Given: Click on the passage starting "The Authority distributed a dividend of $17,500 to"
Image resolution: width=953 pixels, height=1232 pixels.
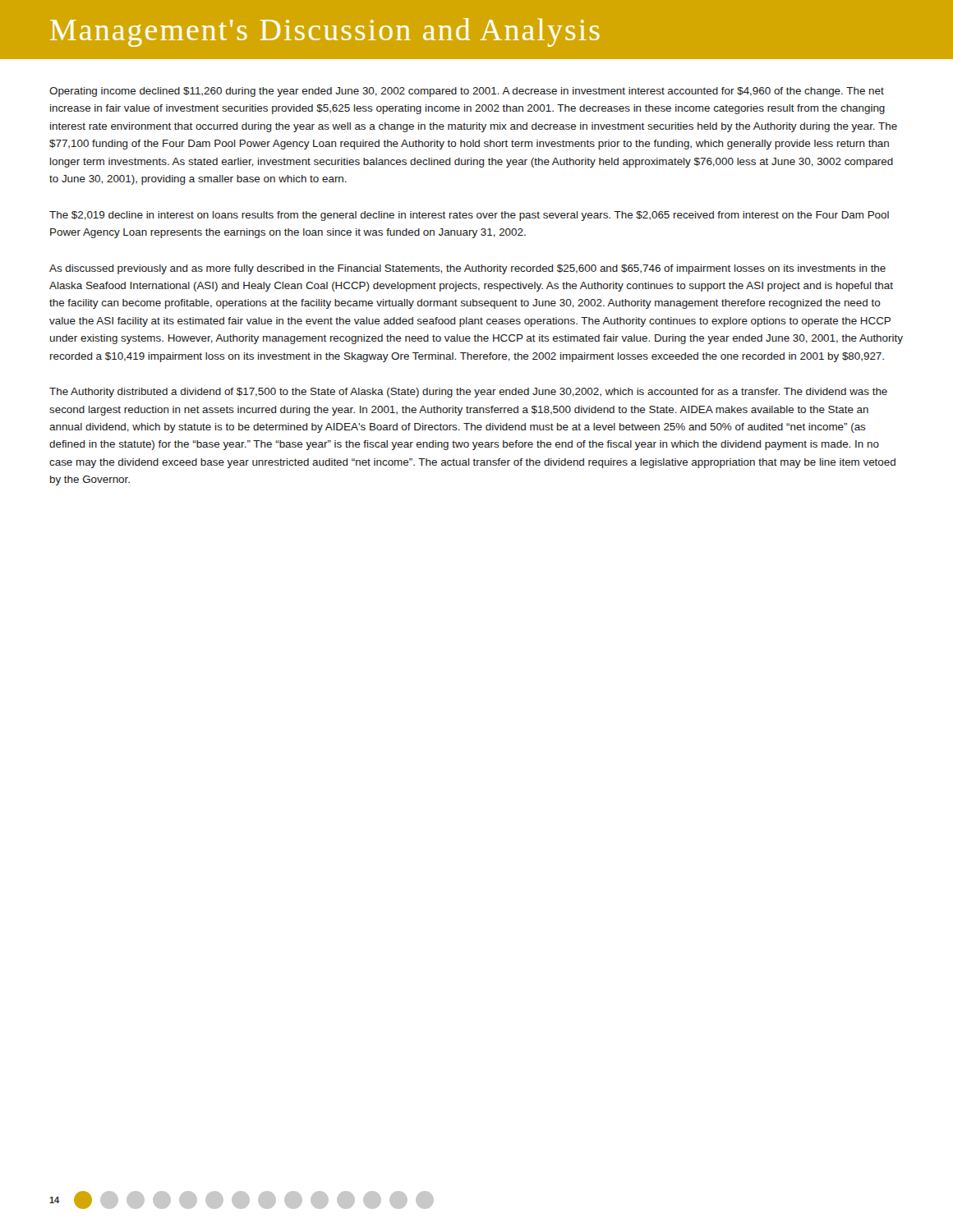Looking at the screenshot, I should (473, 436).
